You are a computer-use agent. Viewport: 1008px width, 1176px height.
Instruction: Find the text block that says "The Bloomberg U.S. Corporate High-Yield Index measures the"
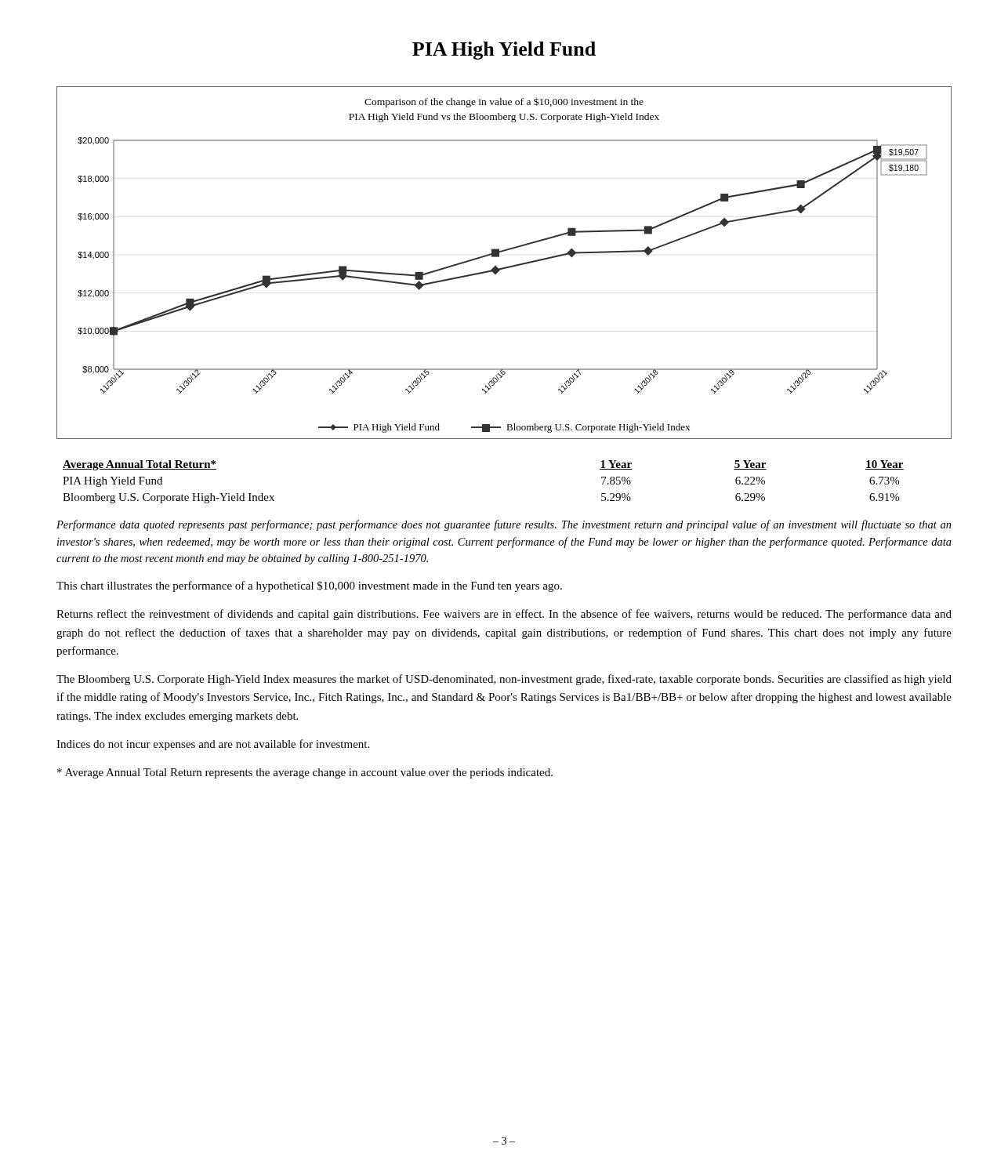[x=504, y=697]
